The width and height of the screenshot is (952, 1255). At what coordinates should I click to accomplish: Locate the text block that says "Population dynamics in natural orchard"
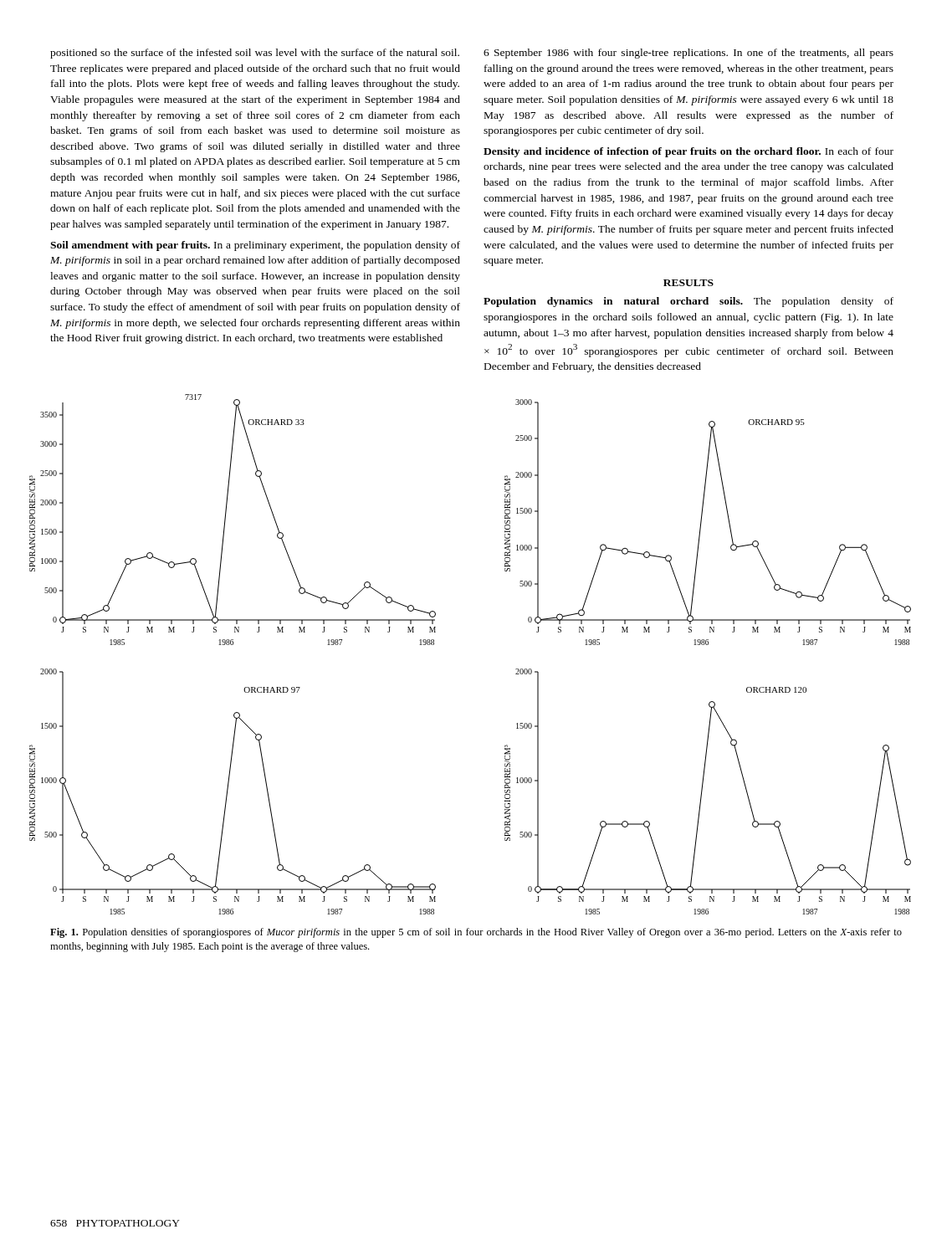point(688,334)
